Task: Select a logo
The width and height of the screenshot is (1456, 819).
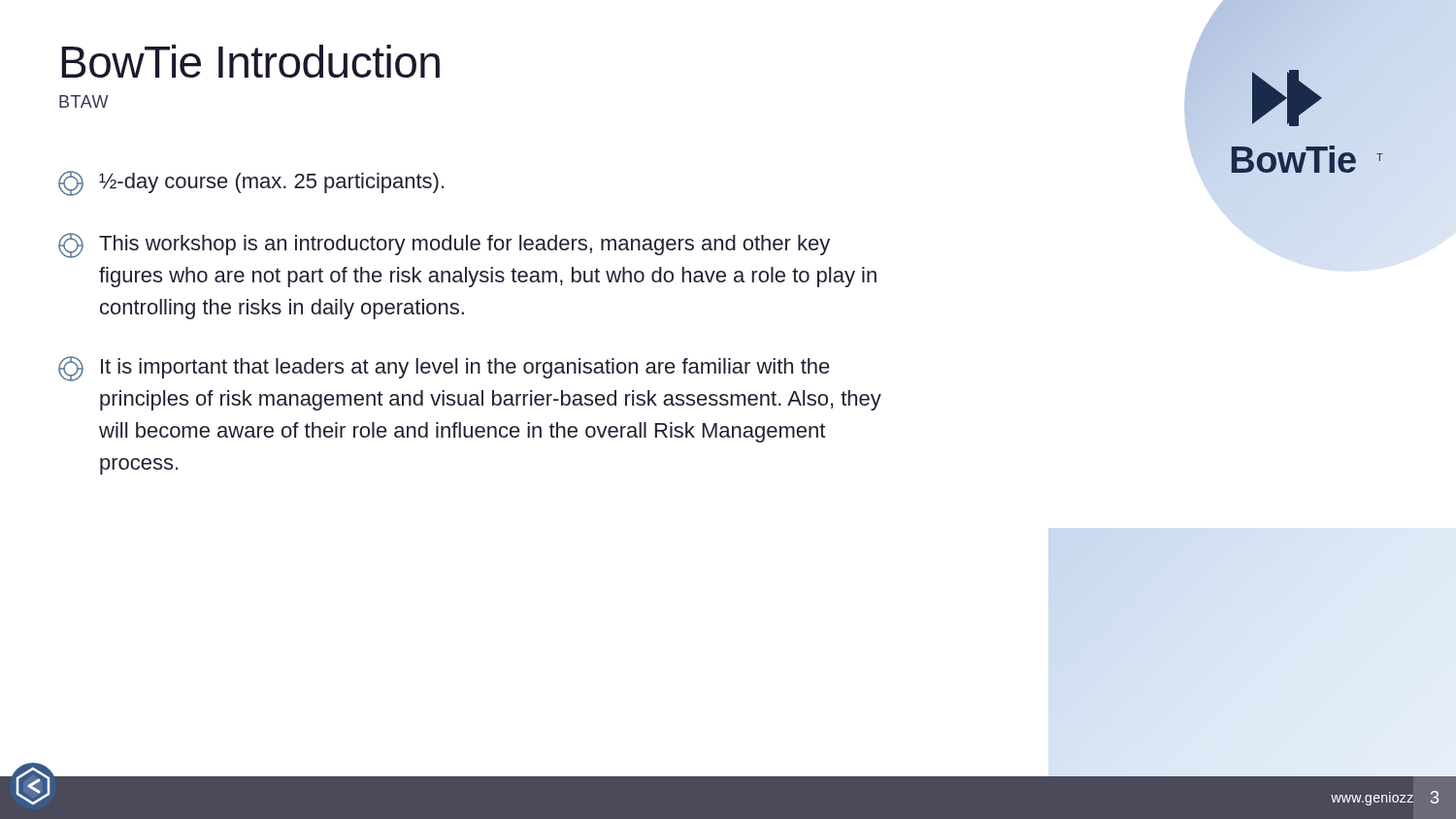Action: 1293,126
